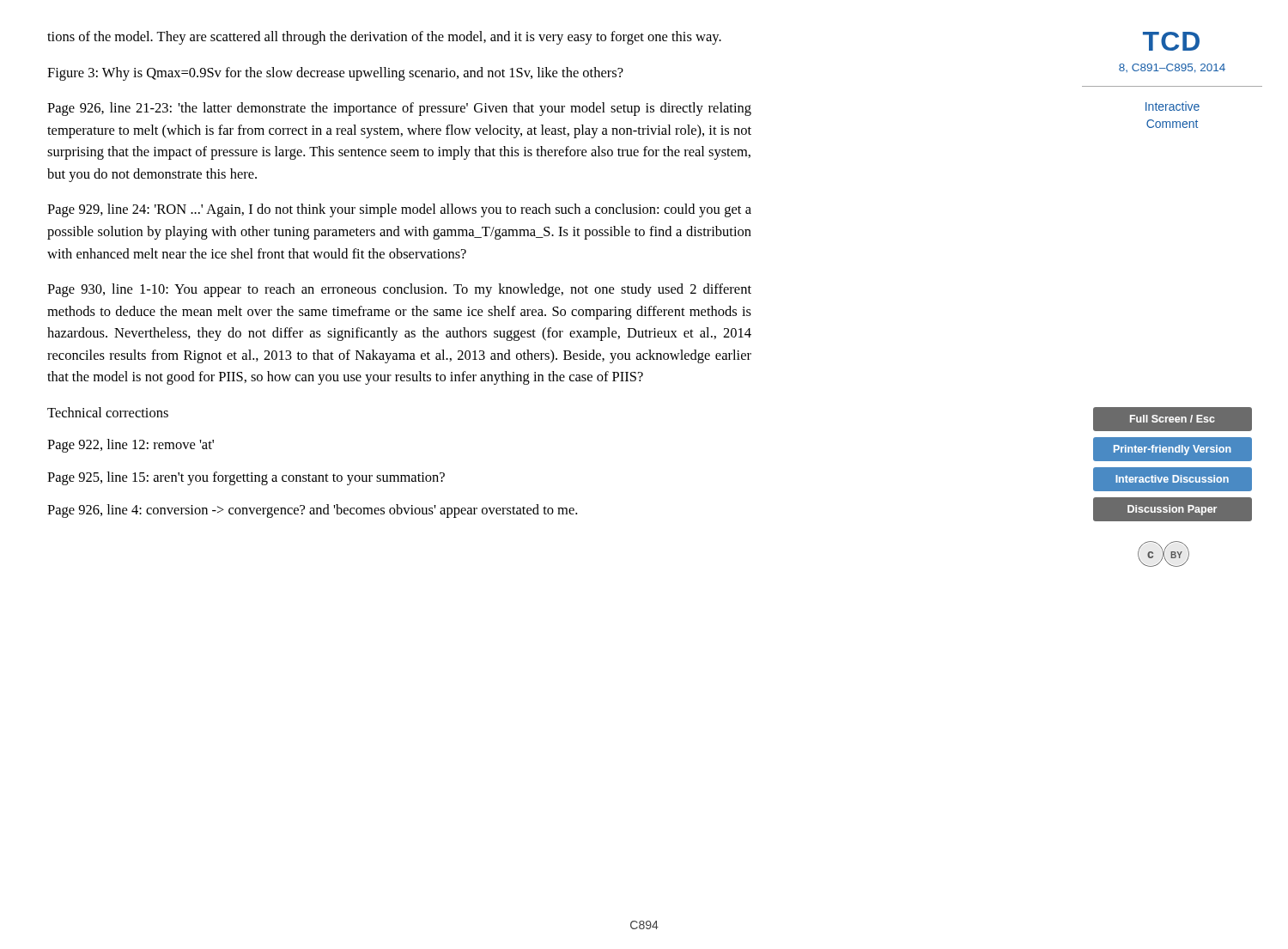Find the block on this page that starts "Figure 3: Why is Qmax=0.9Sv for the"

tap(399, 72)
